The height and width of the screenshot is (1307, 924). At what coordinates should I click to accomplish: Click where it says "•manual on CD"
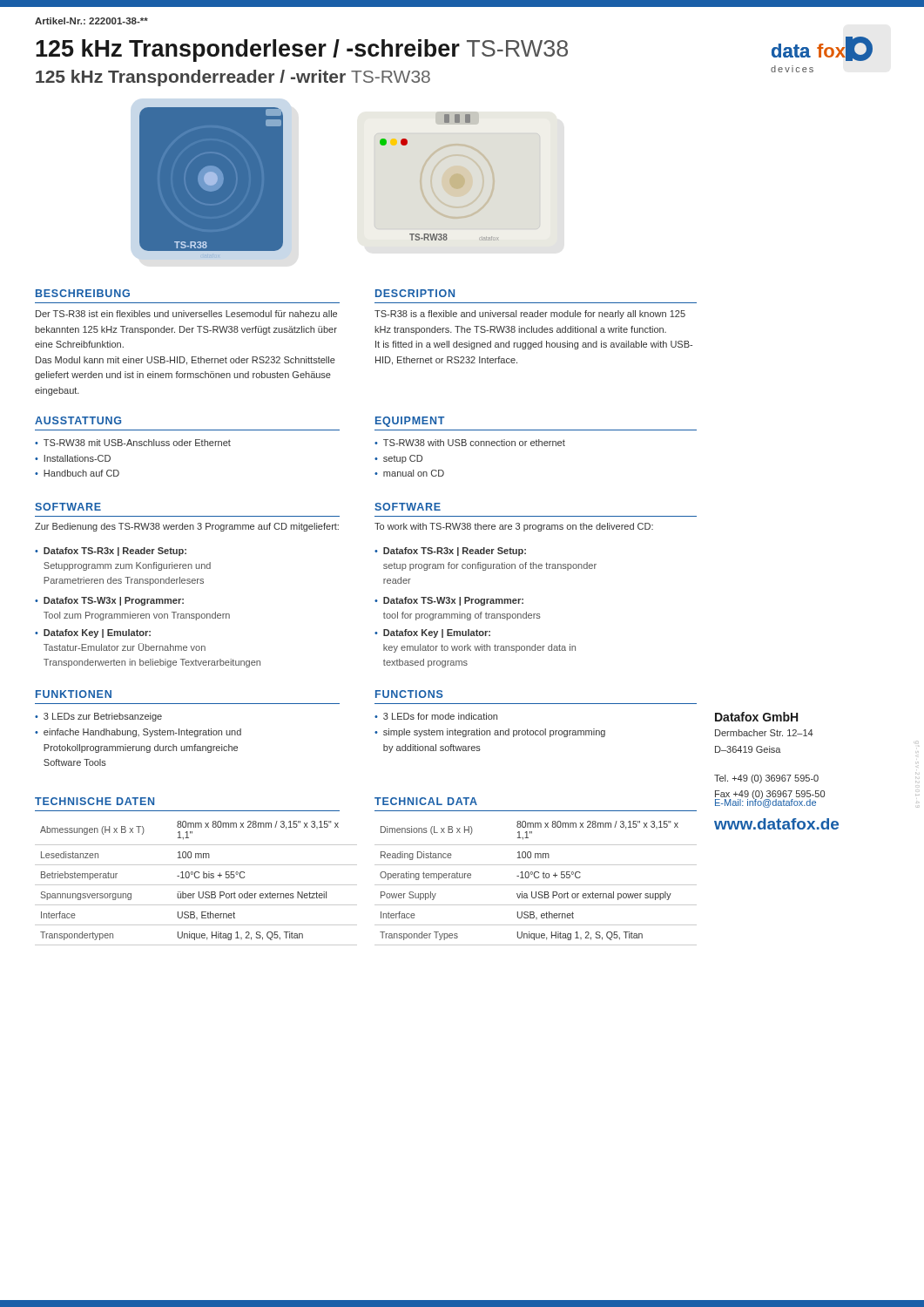(409, 474)
